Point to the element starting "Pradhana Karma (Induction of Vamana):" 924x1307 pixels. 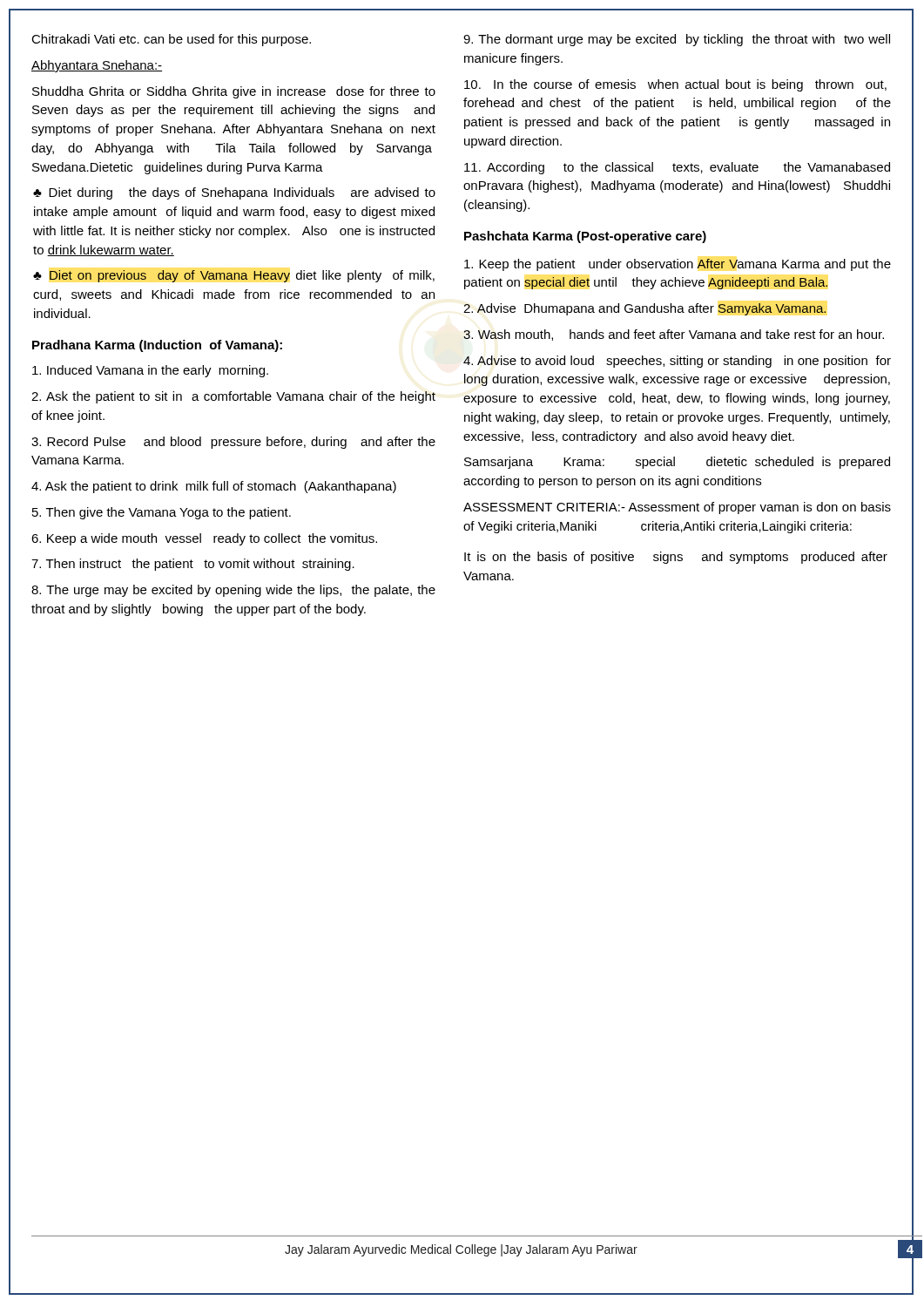tap(233, 344)
